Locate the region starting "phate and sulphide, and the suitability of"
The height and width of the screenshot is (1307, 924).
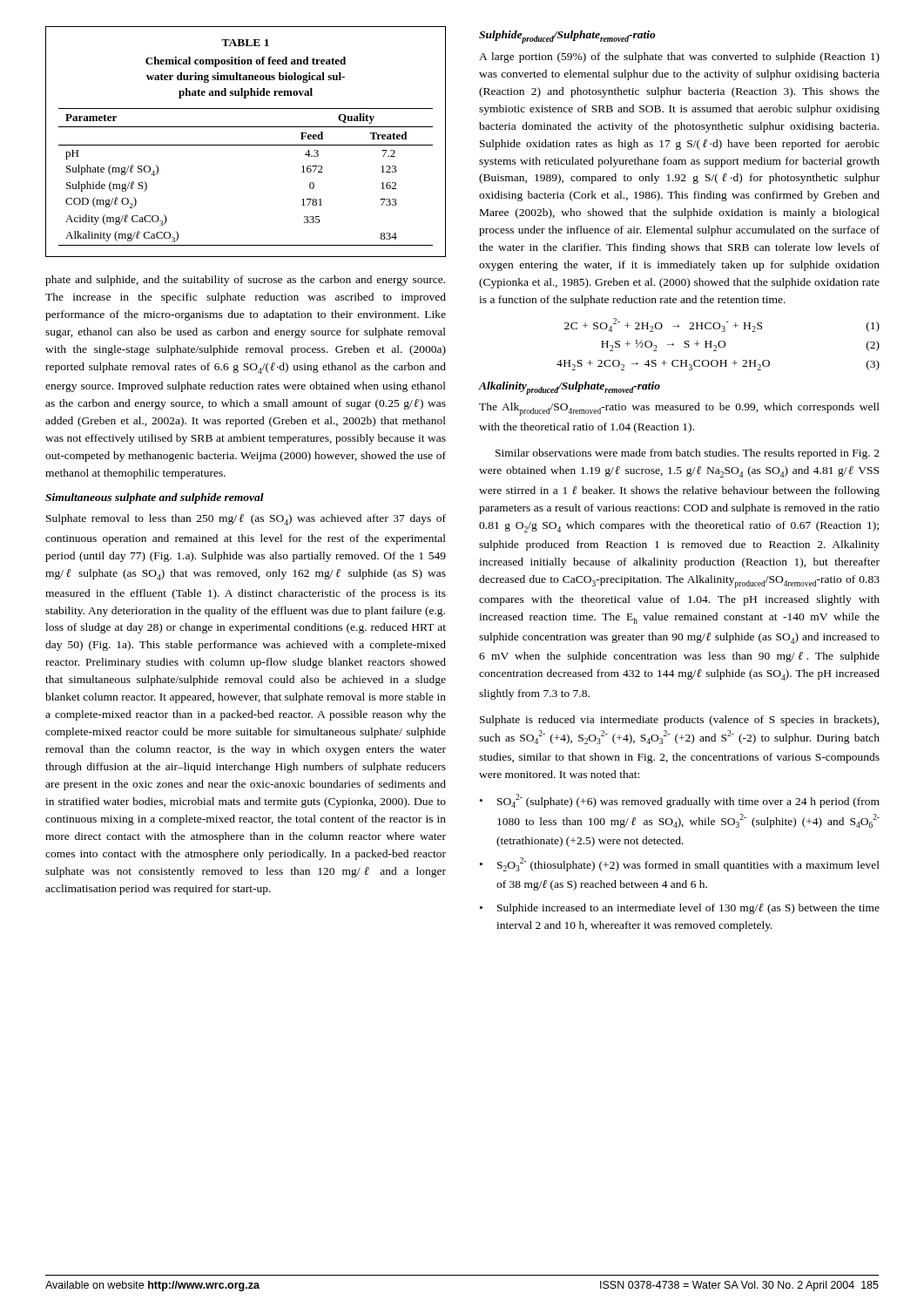(x=246, y=376)
